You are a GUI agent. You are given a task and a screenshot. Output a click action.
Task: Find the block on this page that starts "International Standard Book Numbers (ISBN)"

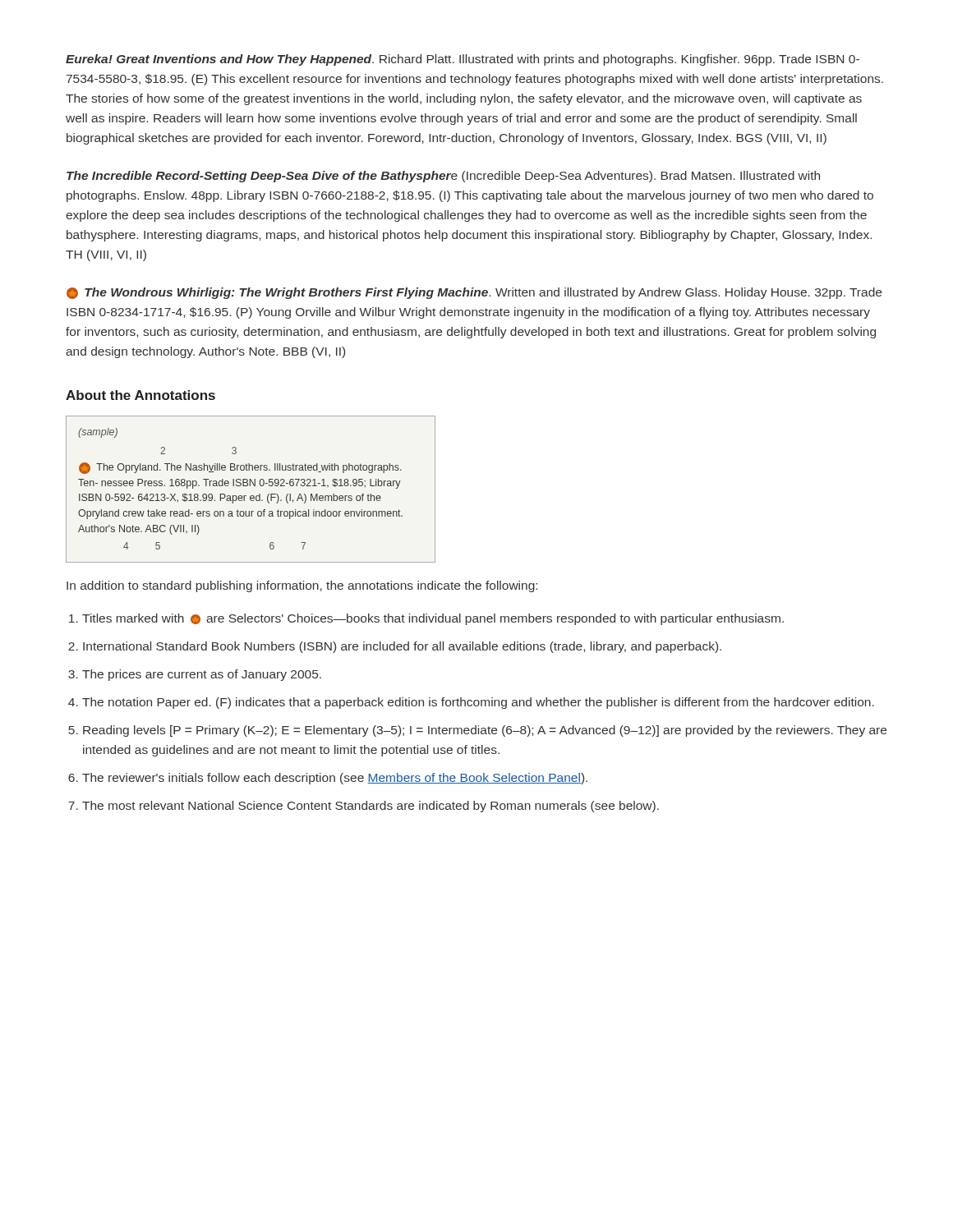coord(402,646)
